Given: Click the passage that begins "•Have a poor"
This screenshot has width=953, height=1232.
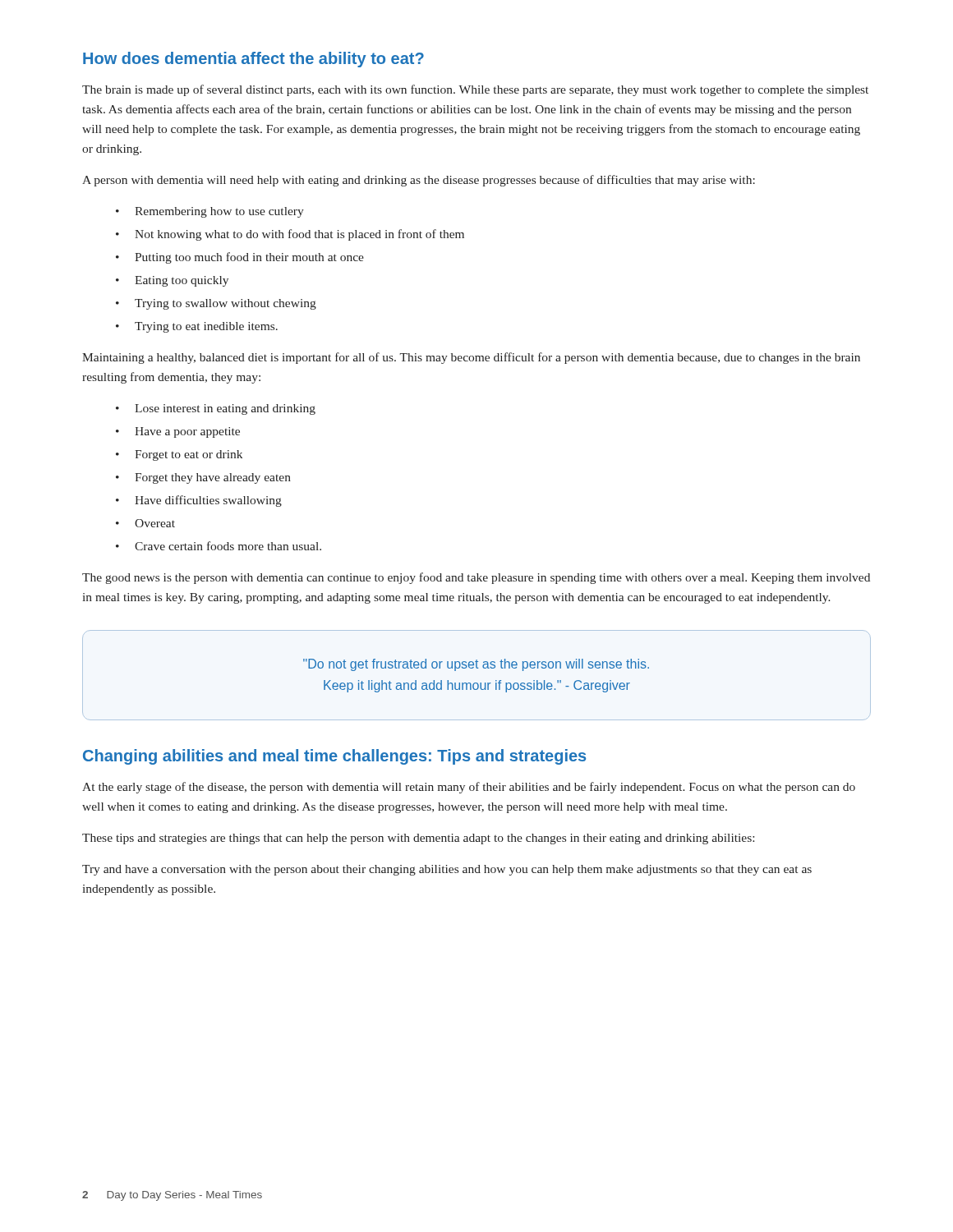Looking at the screenshot, I should (x=178, y=431).
